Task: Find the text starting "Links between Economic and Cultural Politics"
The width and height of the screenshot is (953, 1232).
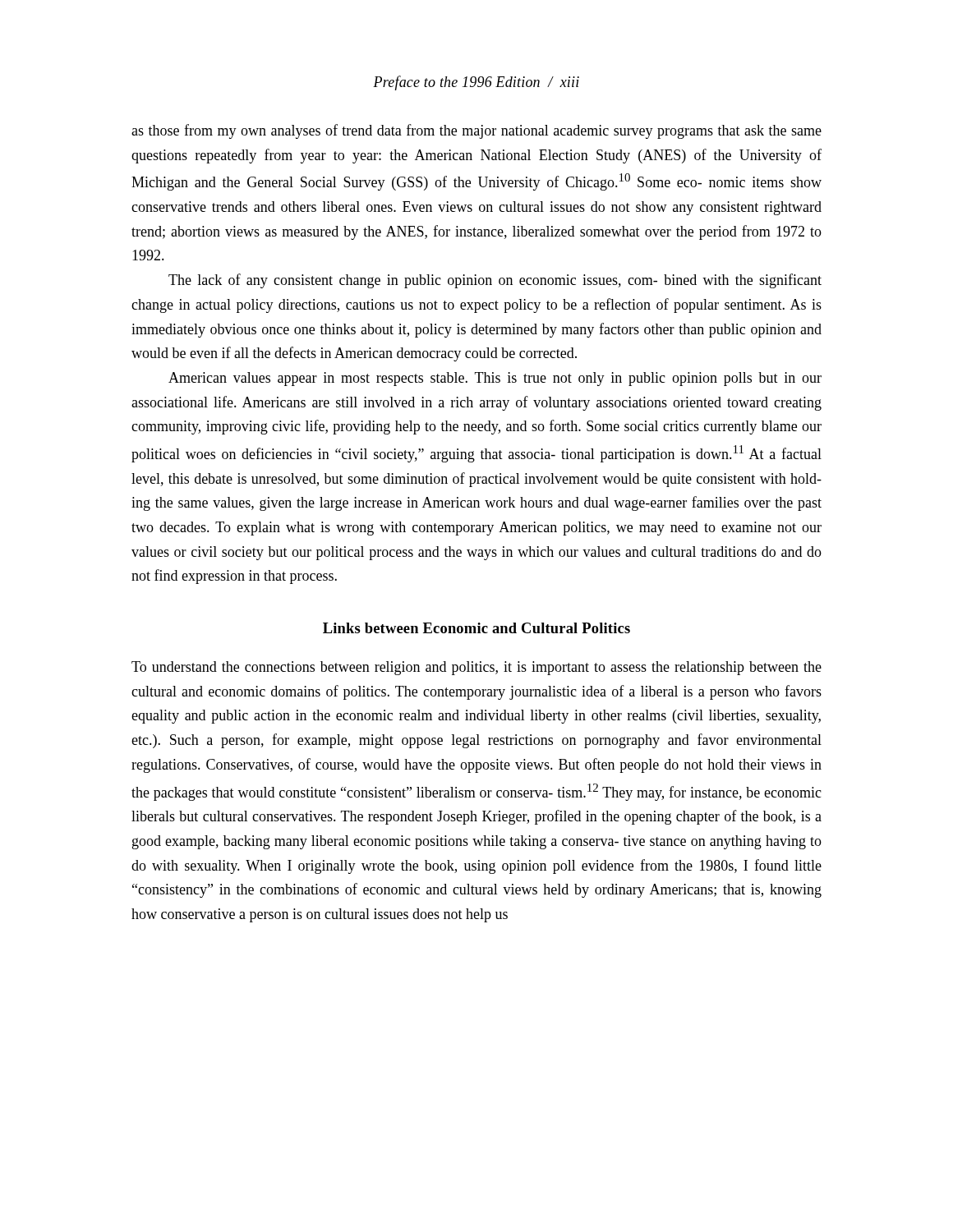Action: click(476, 628)
